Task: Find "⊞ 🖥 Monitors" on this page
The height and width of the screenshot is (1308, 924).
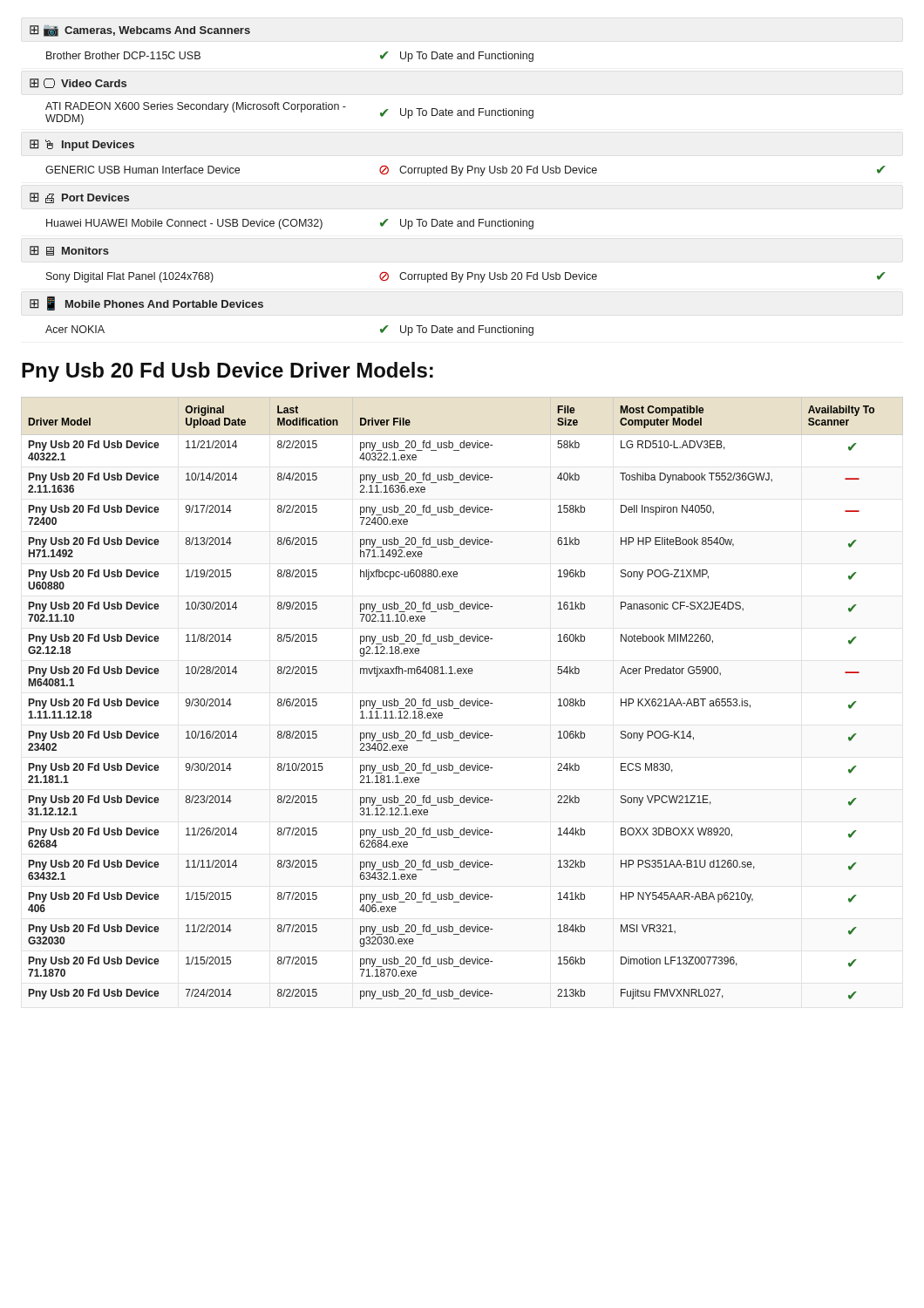Action: click(x=69, y=250)
